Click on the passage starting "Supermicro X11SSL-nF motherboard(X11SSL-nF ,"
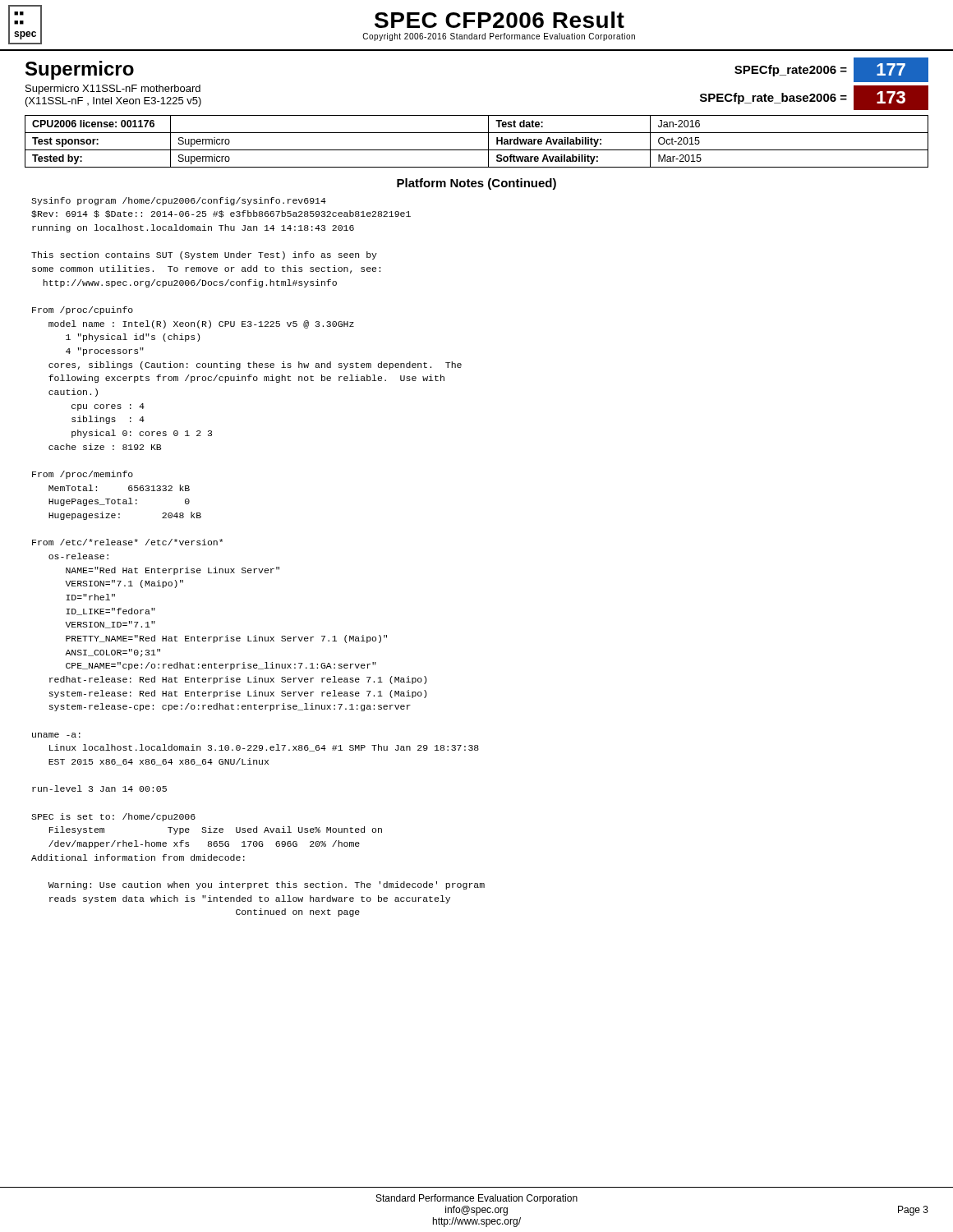This screenshot has height=1232, width=953. click(x=113, y=94)
